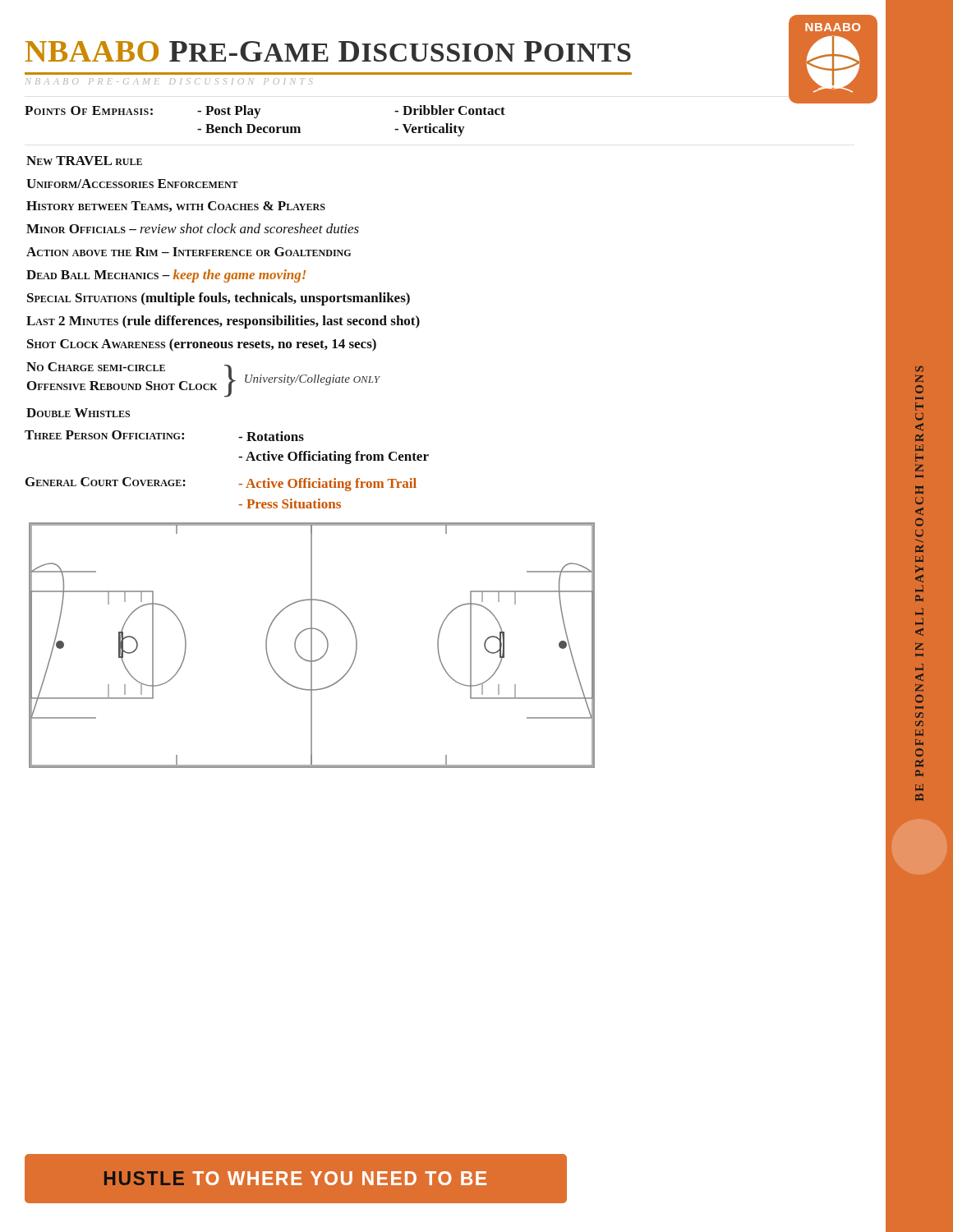Viewport: 953px width, 1232px height.
Task: Select the element starting "General Court Coverage: - Active"
Action: pos(104,484)
